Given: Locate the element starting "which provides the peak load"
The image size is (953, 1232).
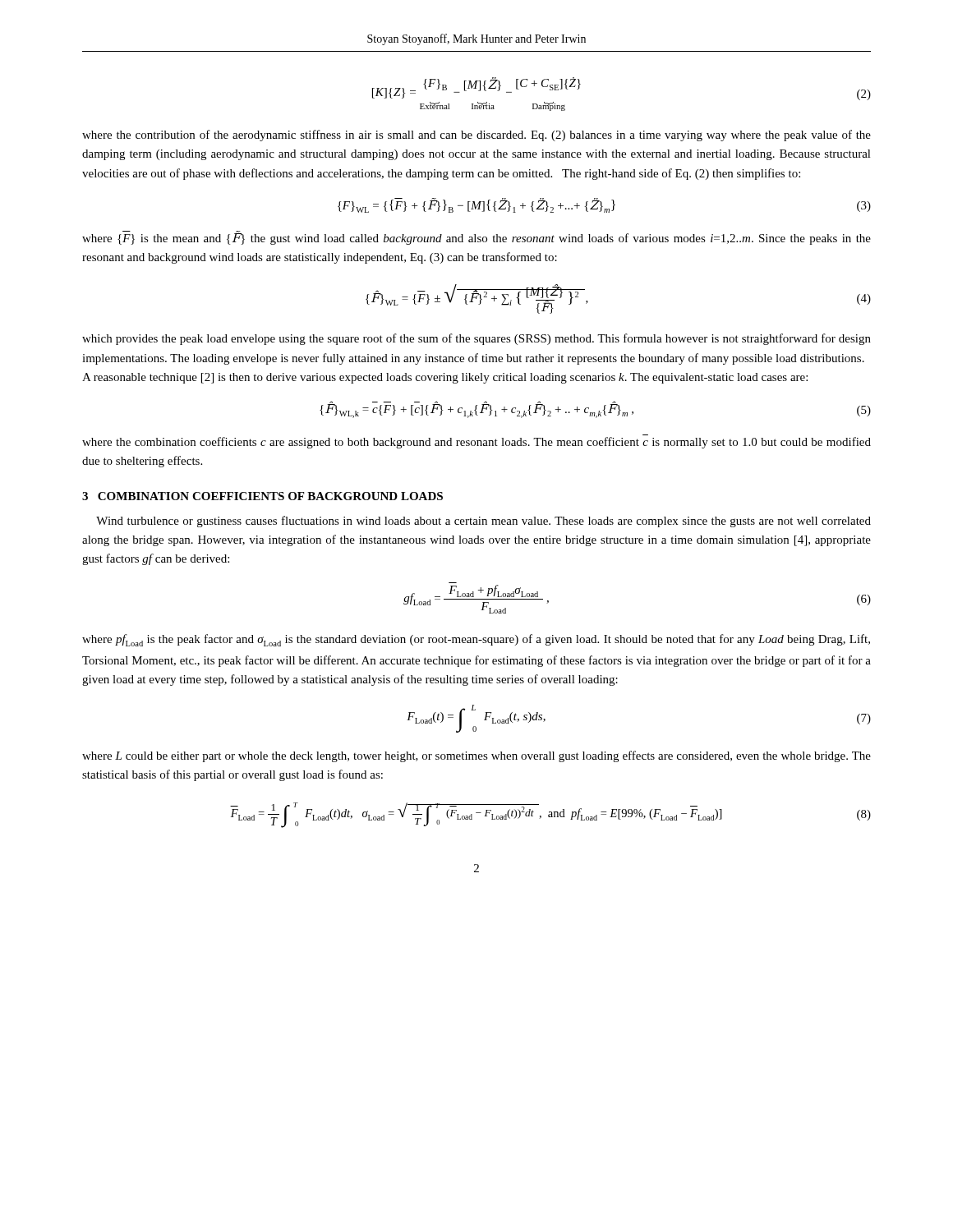Looking at the screenshot, I should pyautogui.click(x=476, y=358).
